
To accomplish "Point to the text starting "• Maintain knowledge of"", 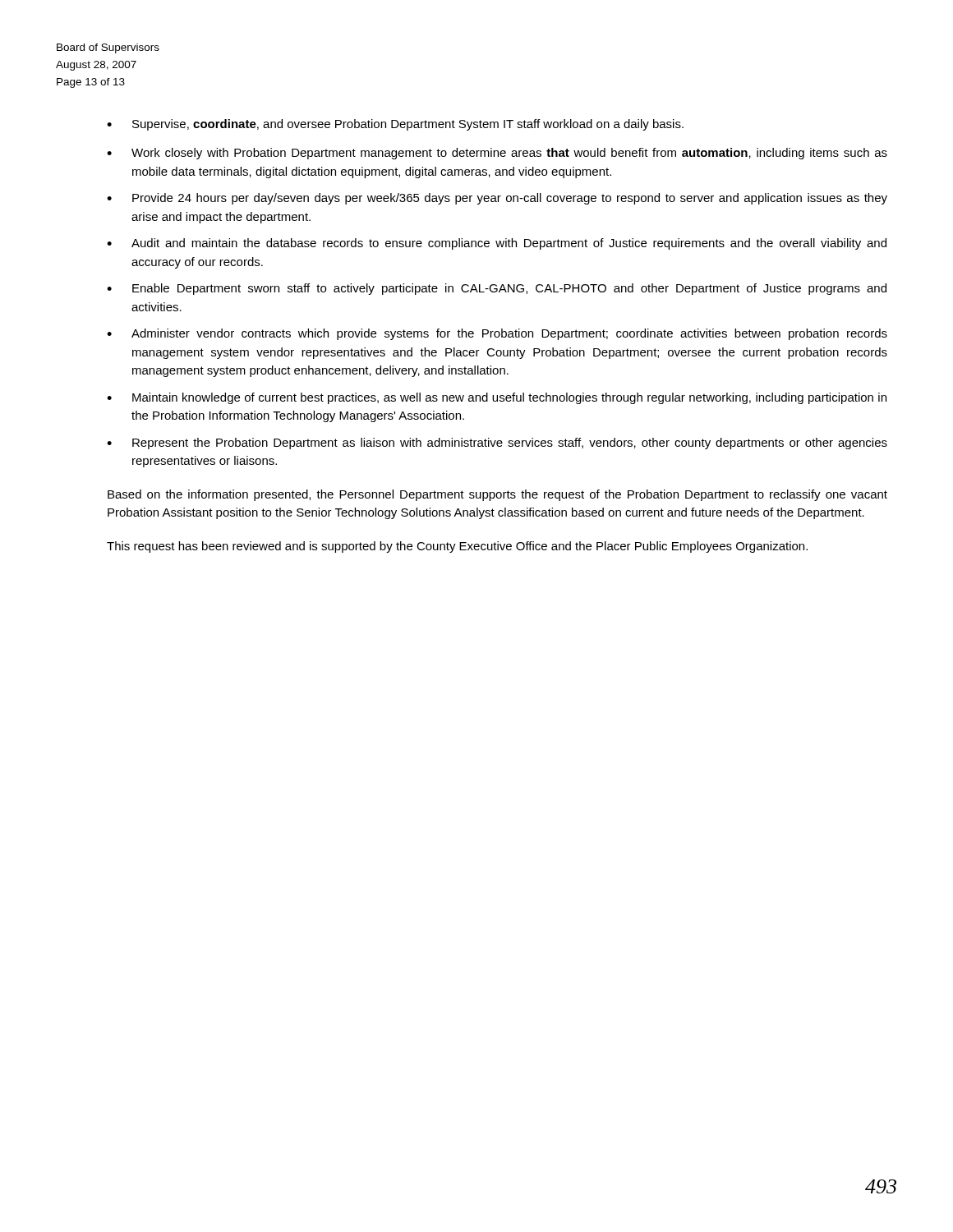I will click(x=497, y=407).
